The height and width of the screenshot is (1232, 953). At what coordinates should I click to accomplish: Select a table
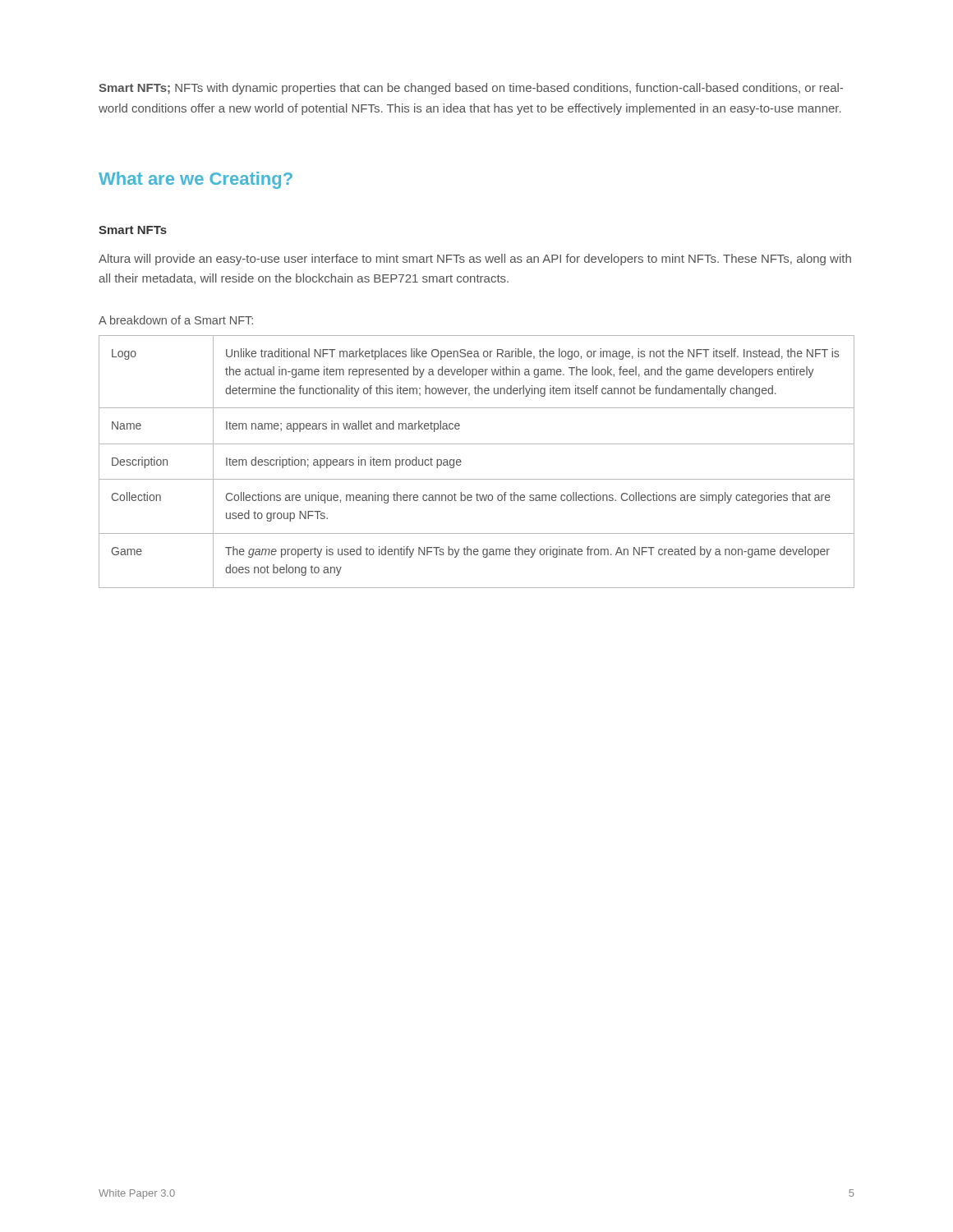pos(476,461)
